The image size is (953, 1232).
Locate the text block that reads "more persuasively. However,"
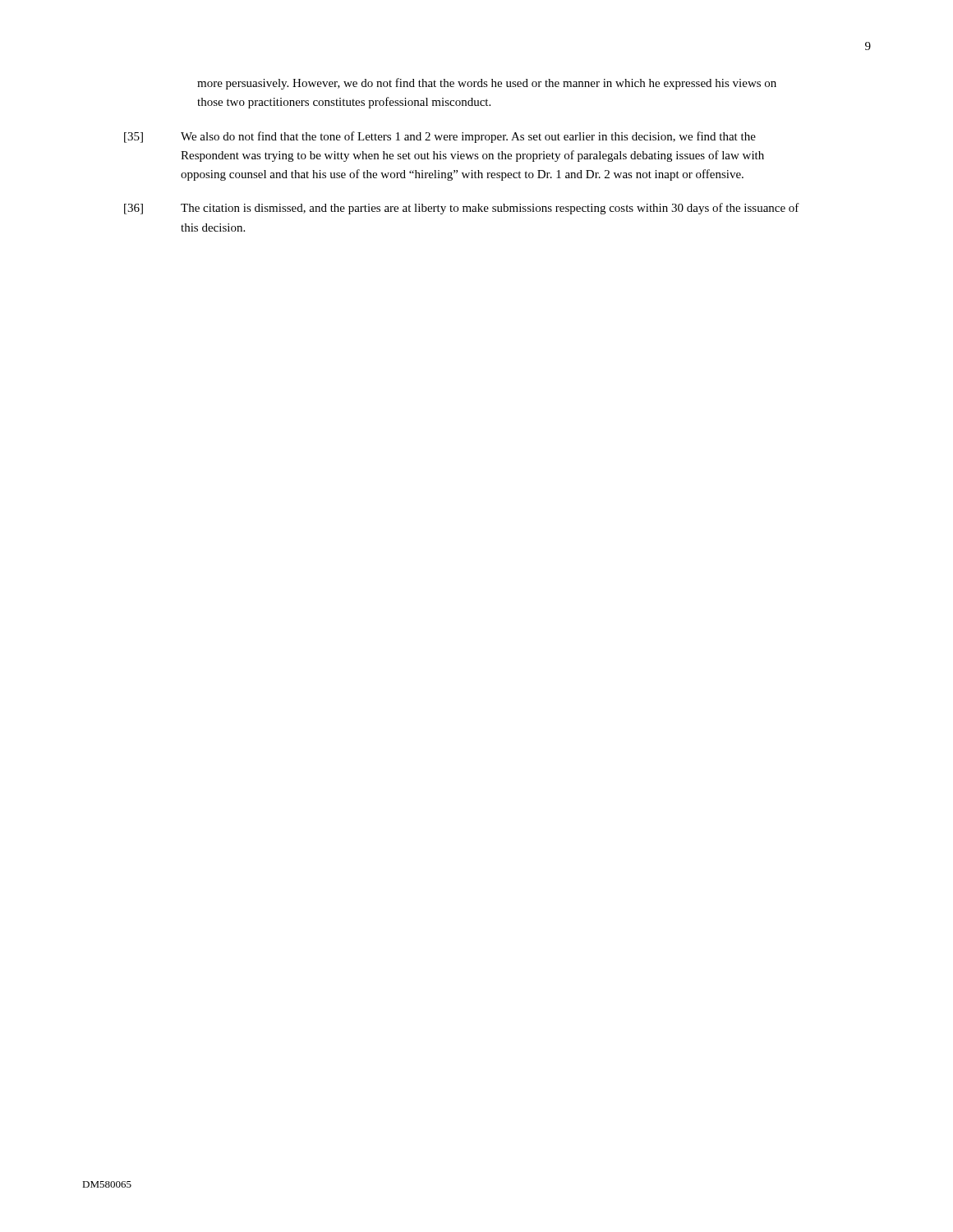point(487,93)
